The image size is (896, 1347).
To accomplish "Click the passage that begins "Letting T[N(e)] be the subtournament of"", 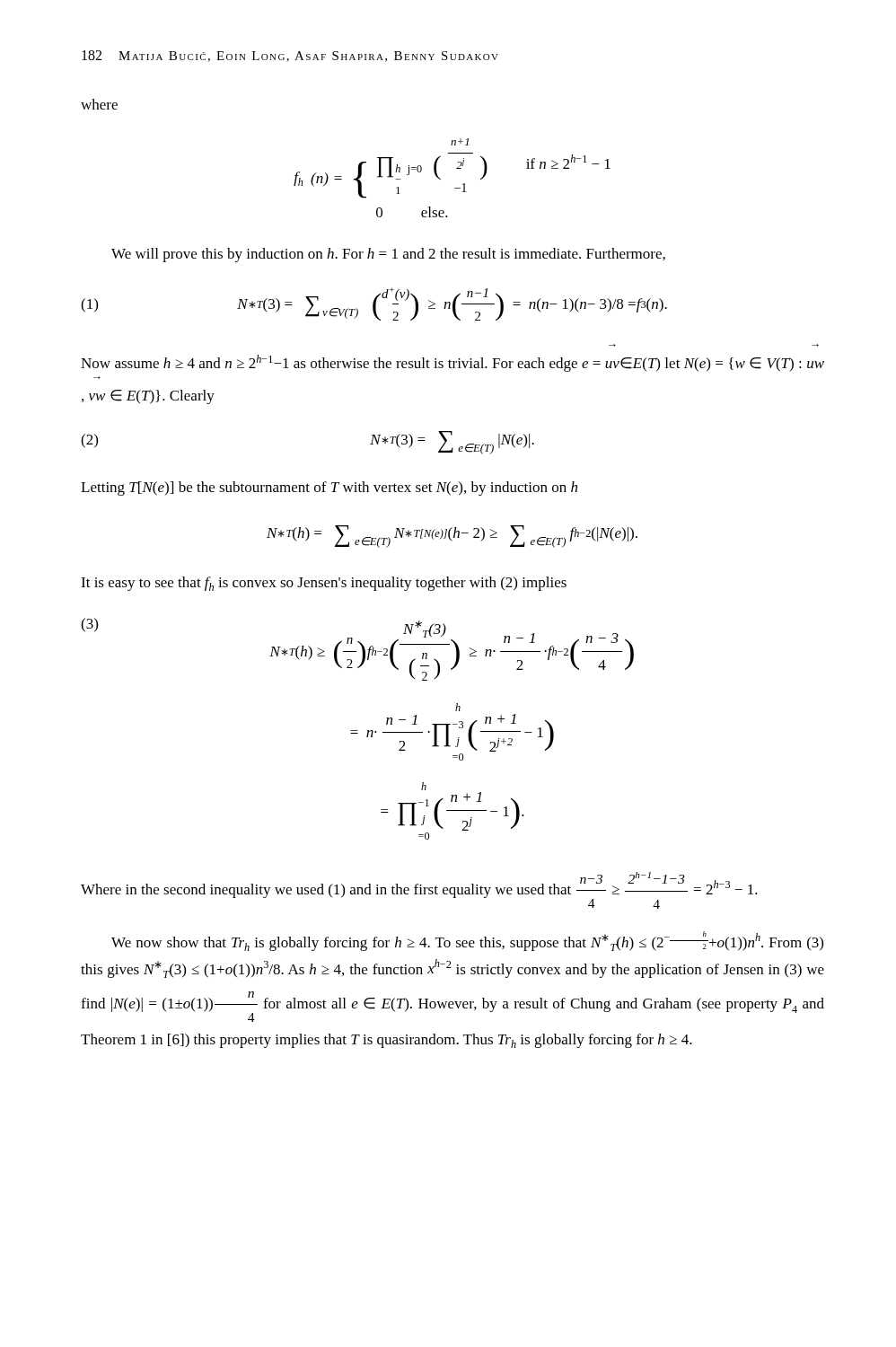I will click(329, 487).
